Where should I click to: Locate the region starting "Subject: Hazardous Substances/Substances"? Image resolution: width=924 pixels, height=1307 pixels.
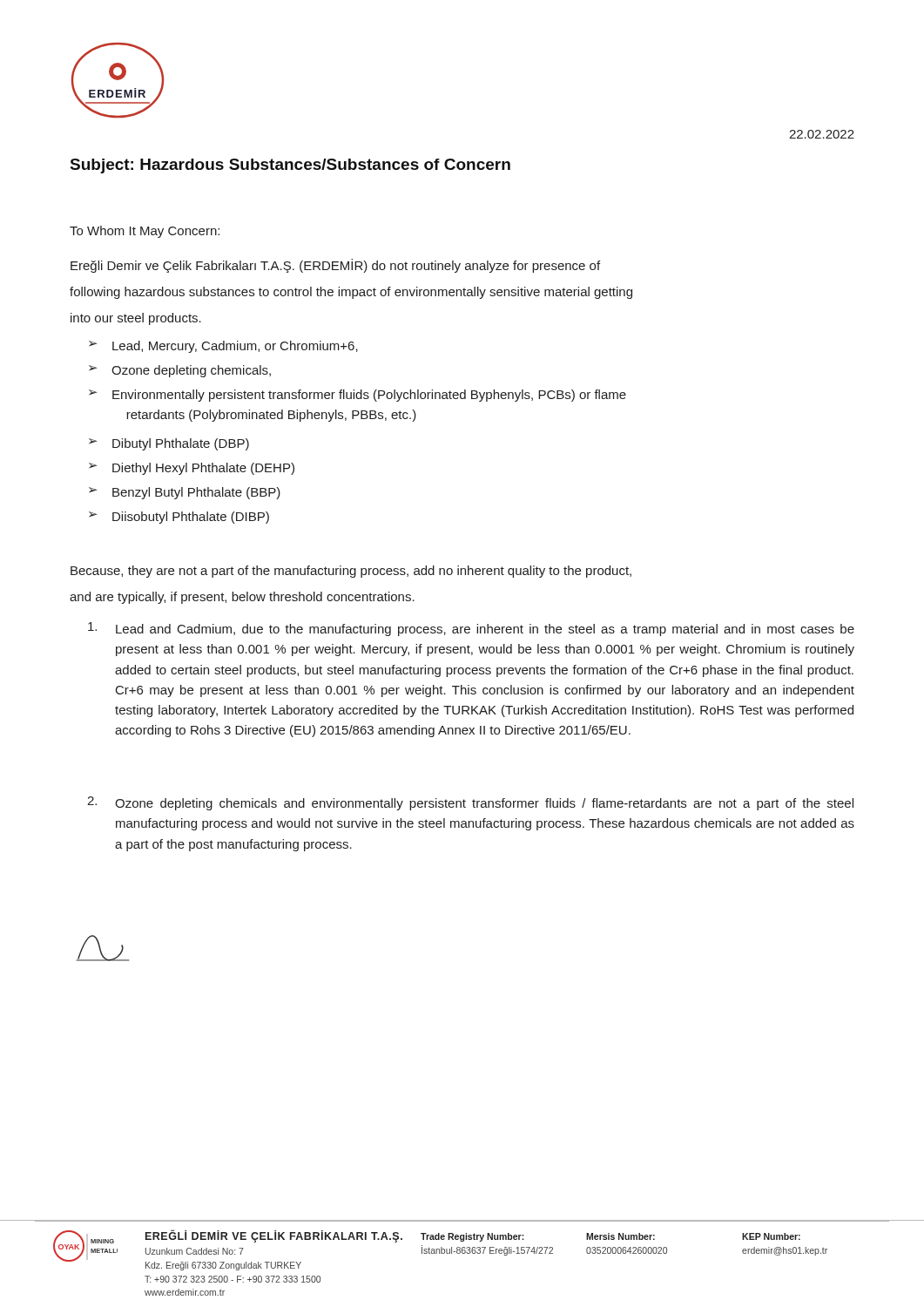(x=290, y=164)
